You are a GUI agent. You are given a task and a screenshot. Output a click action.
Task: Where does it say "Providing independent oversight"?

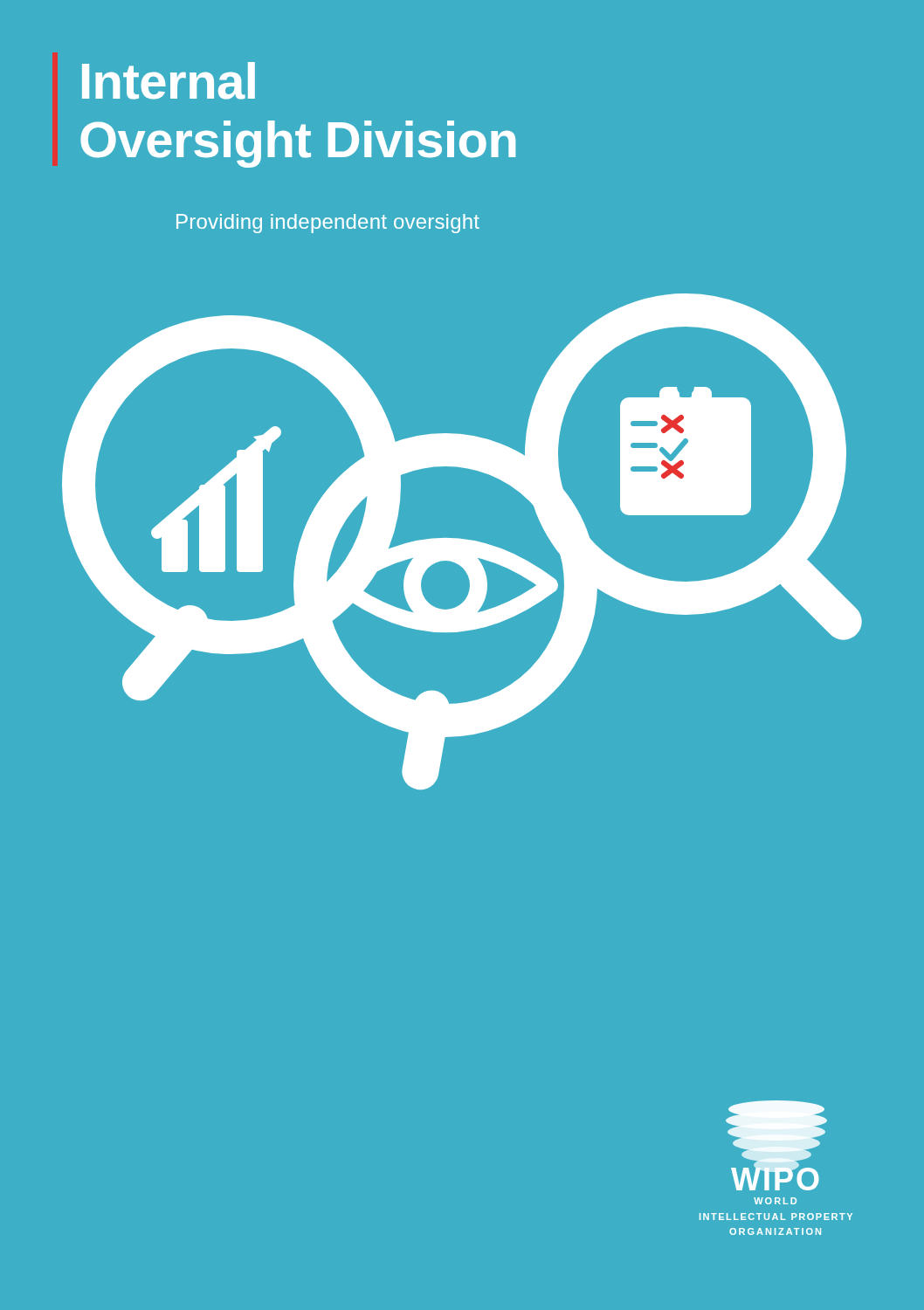coord(327,221)
